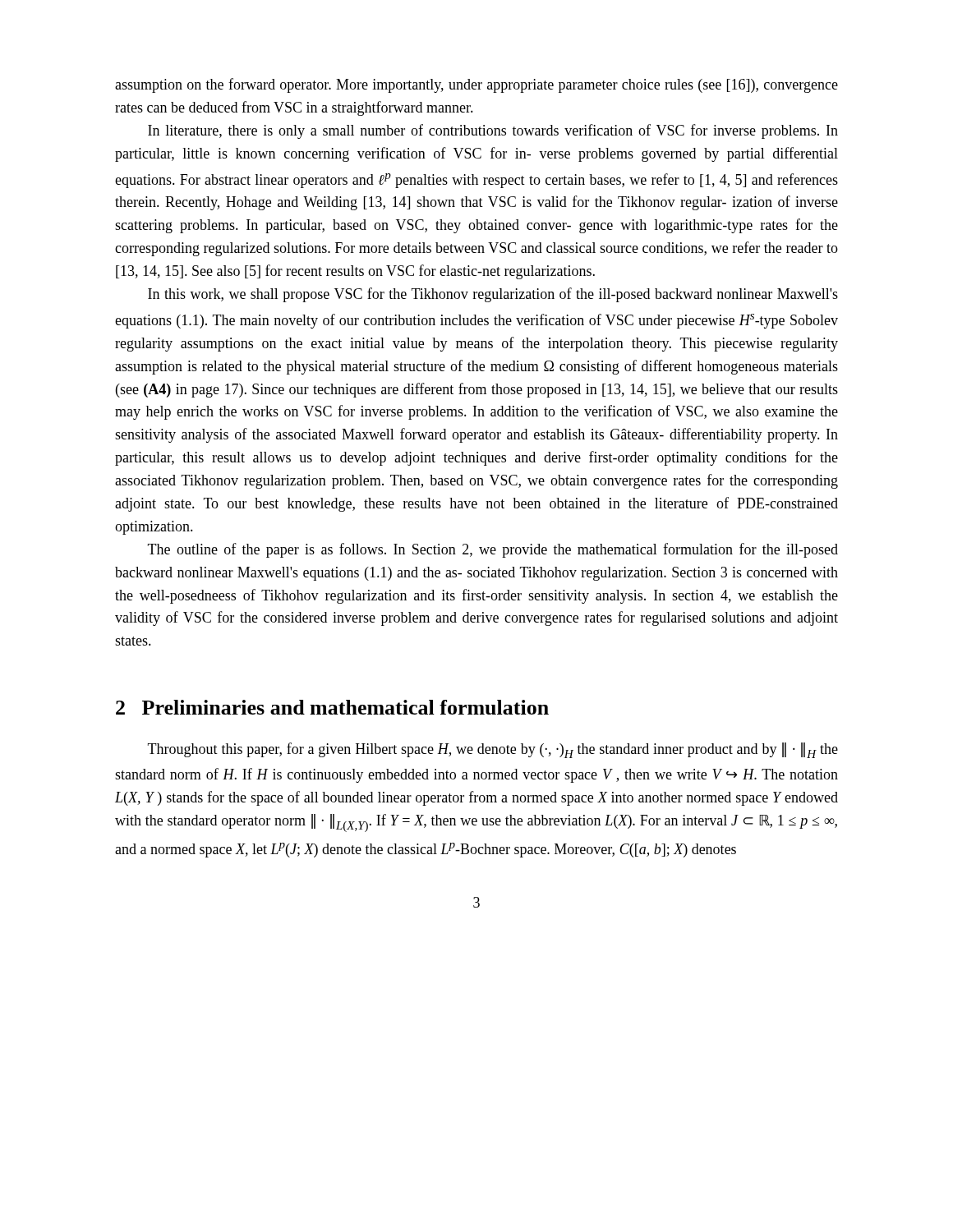The image size is (953, 1232).
Task: Point to the passage starting "assumption on the forward operator. More importantly, under"
Action: 476,364
